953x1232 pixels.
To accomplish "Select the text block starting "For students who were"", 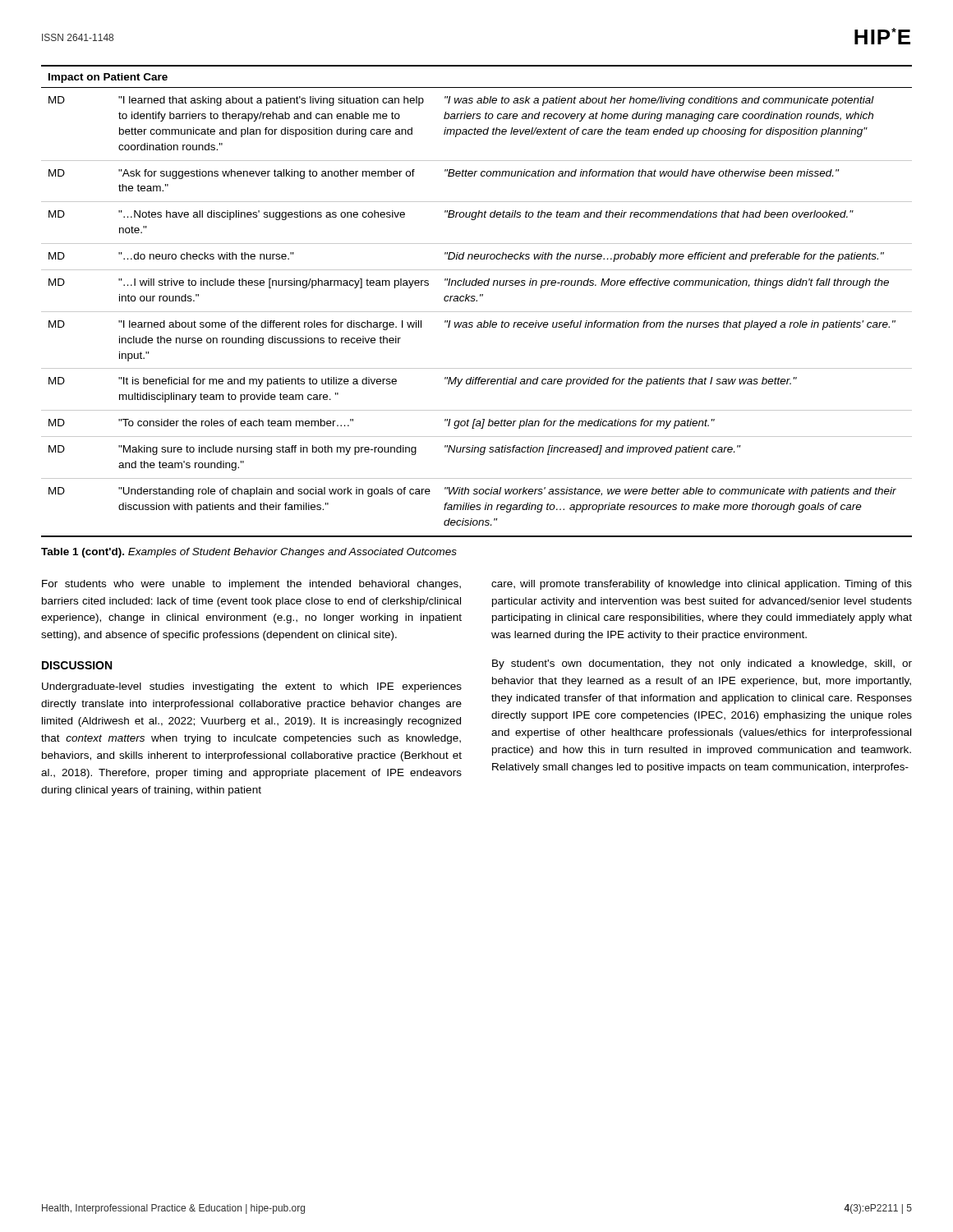I will (251, 609).
